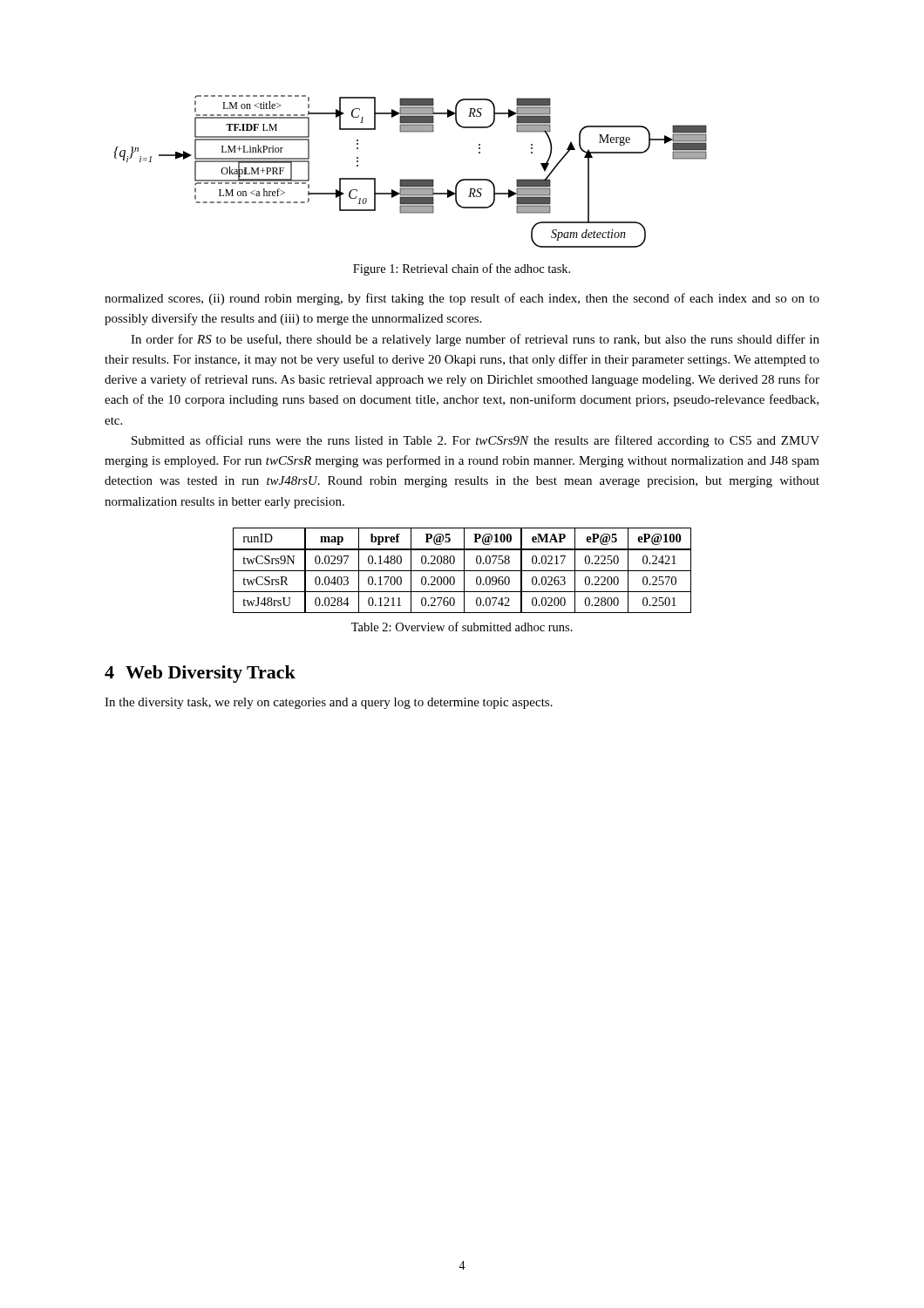
Task: Locate the caption that reads "Figure 1: Retrieval chain of"
Action: (462, 269)
